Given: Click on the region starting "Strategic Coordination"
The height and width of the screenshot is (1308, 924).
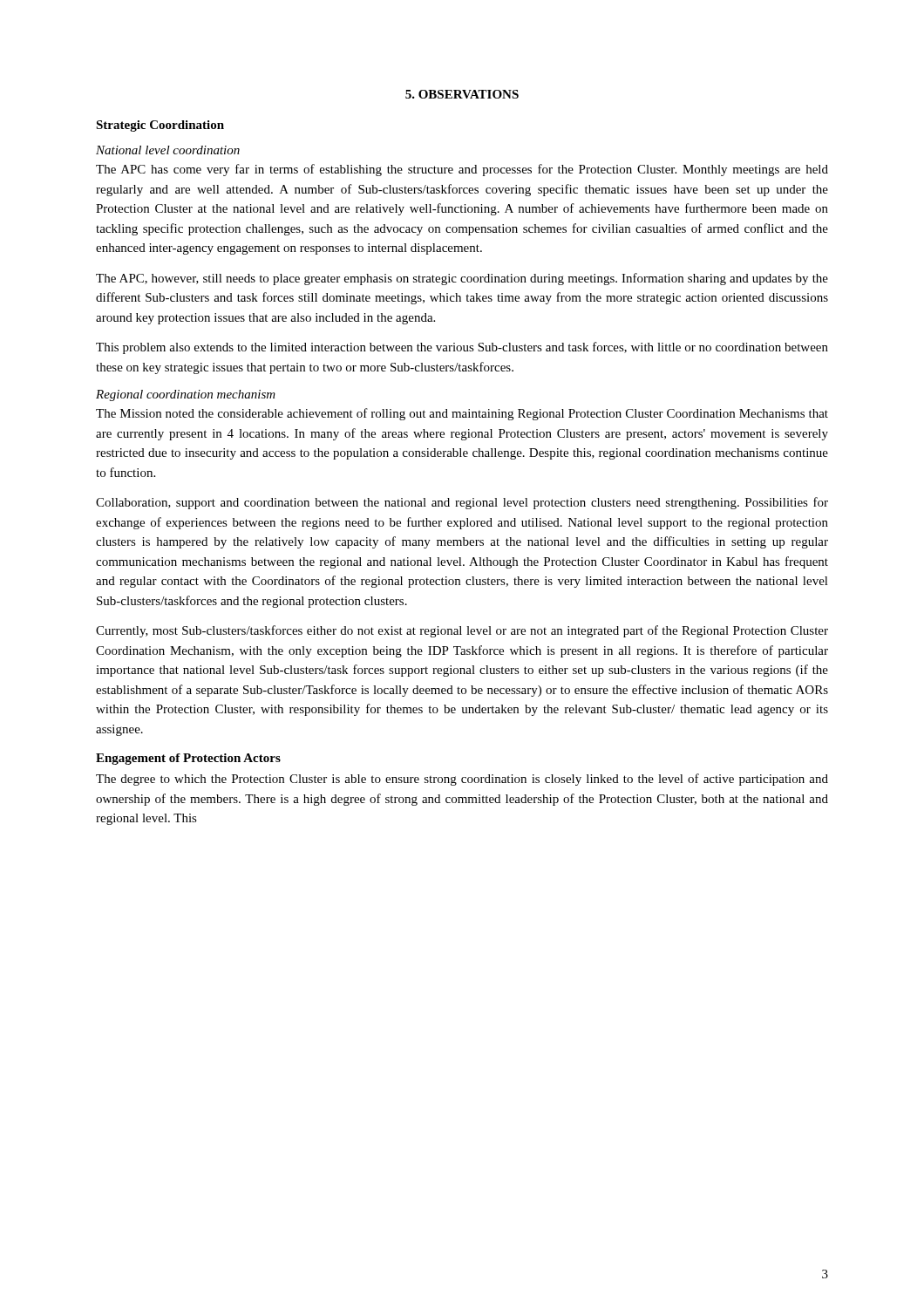Looking at the screenshot, I should tap(160, 125).
